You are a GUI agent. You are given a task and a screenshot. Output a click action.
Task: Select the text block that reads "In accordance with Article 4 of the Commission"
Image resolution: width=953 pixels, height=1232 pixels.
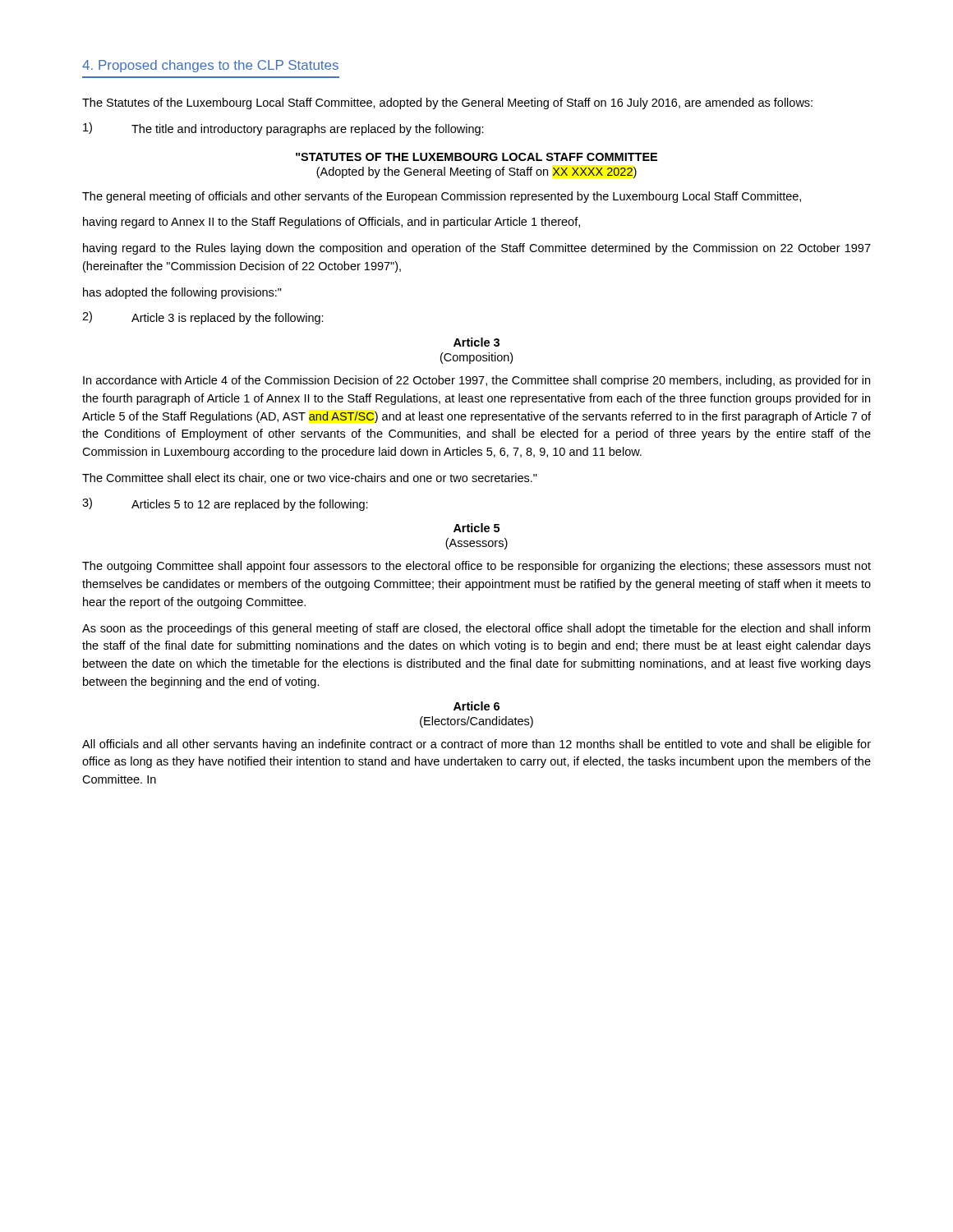tap(476, 416)
